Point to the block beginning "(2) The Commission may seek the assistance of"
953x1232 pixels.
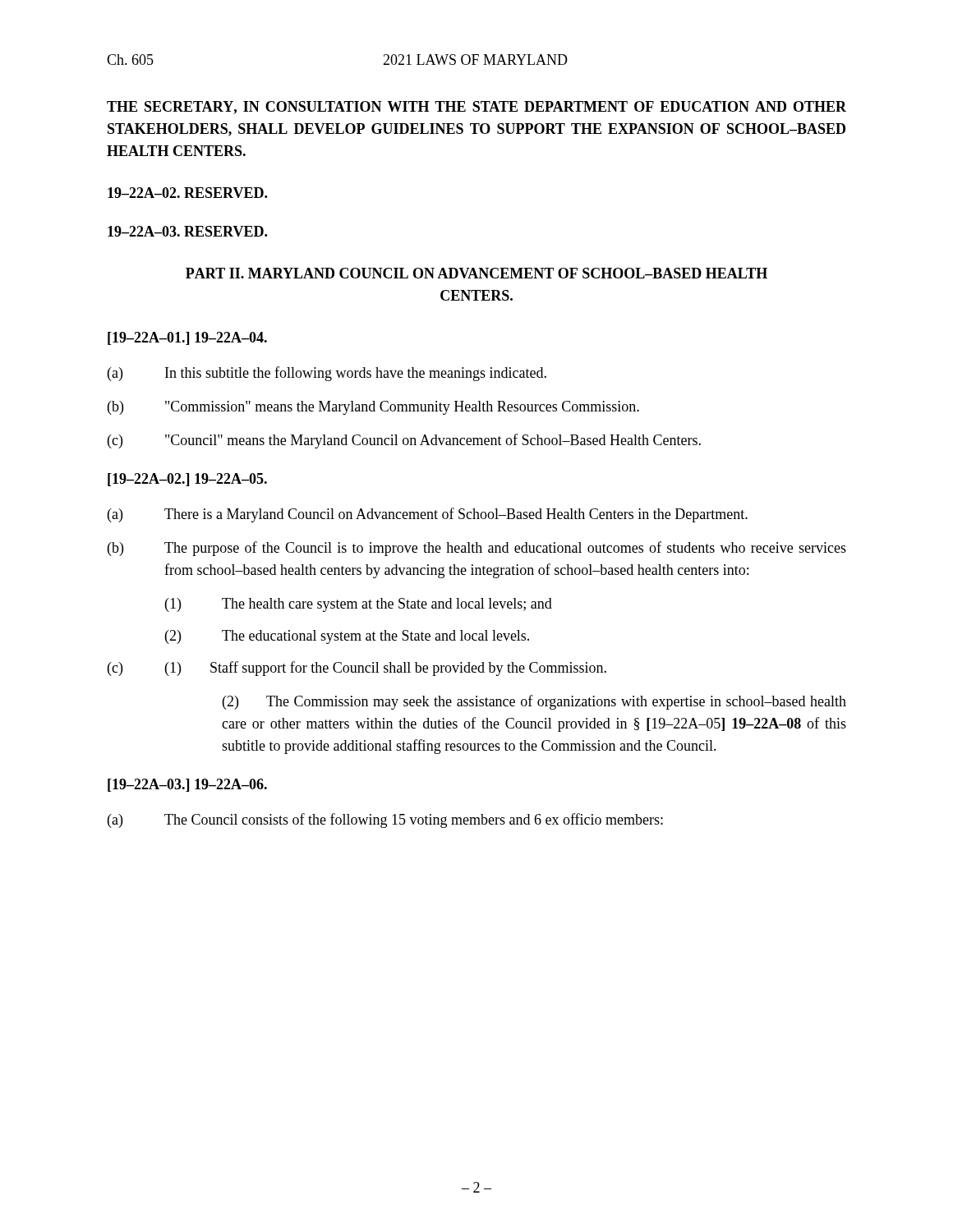click(534, 724)
